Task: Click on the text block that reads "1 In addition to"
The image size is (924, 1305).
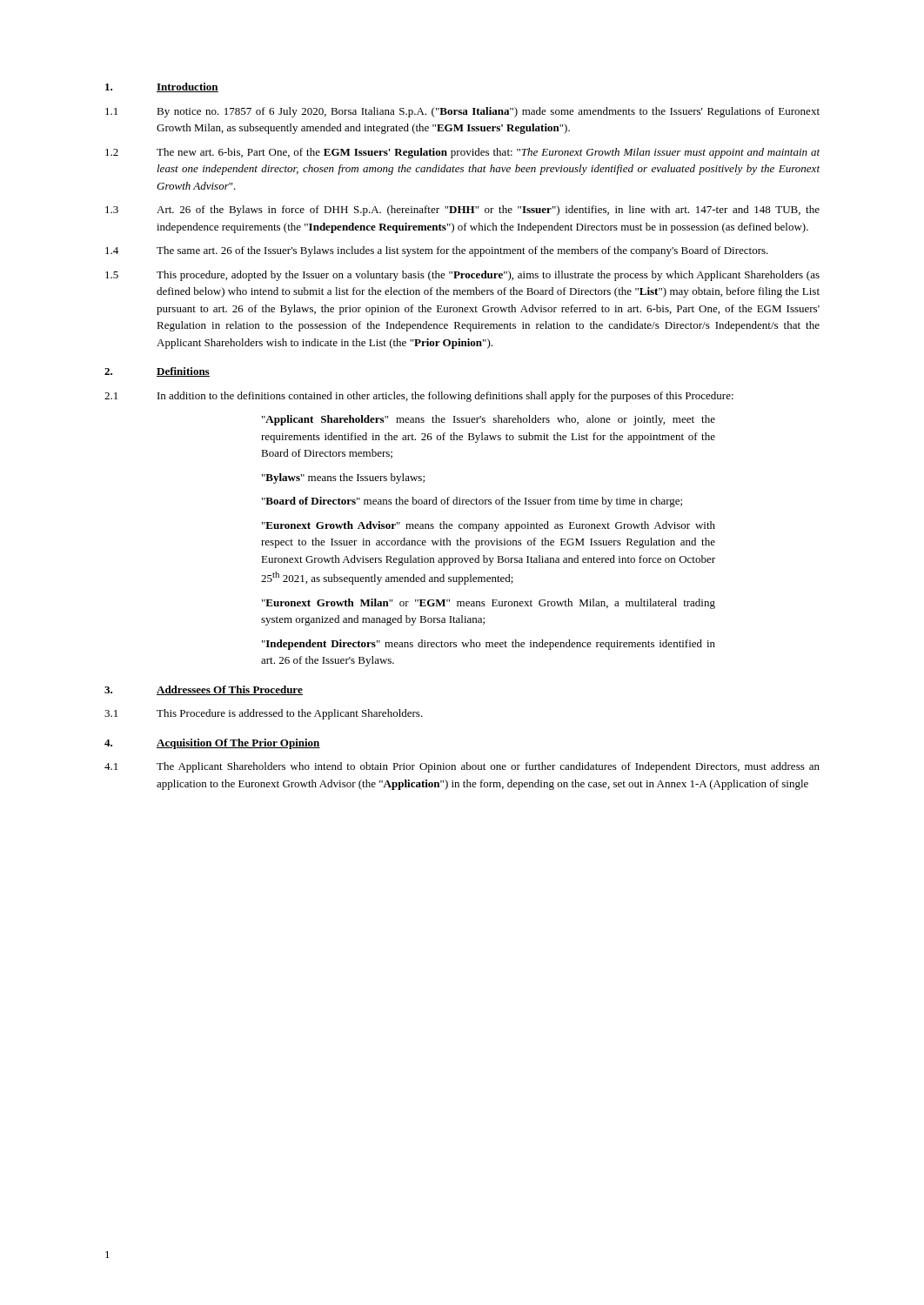Action: (x=462, y=395)
